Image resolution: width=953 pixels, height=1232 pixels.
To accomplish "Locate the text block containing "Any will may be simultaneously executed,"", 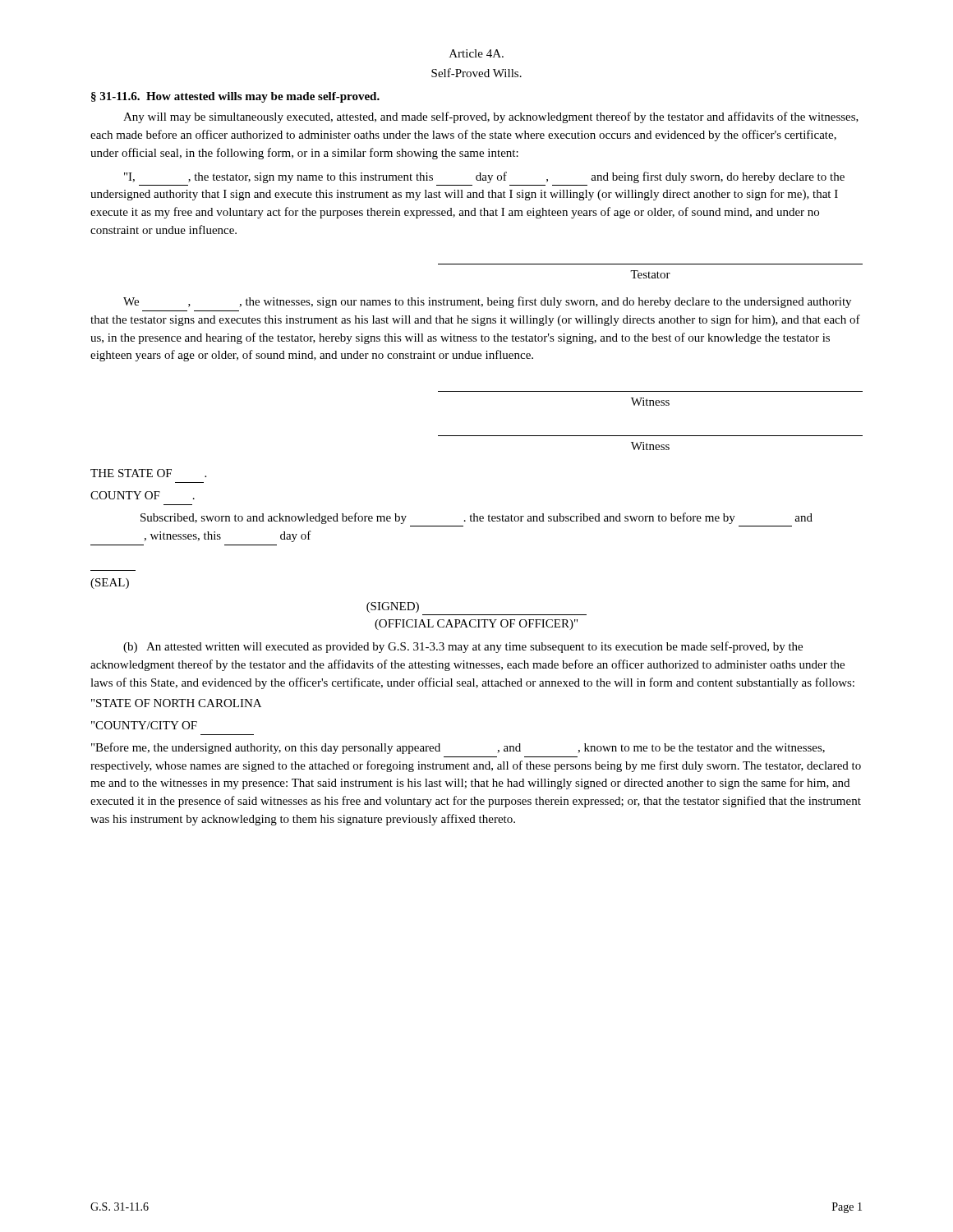I will [476, 135].
